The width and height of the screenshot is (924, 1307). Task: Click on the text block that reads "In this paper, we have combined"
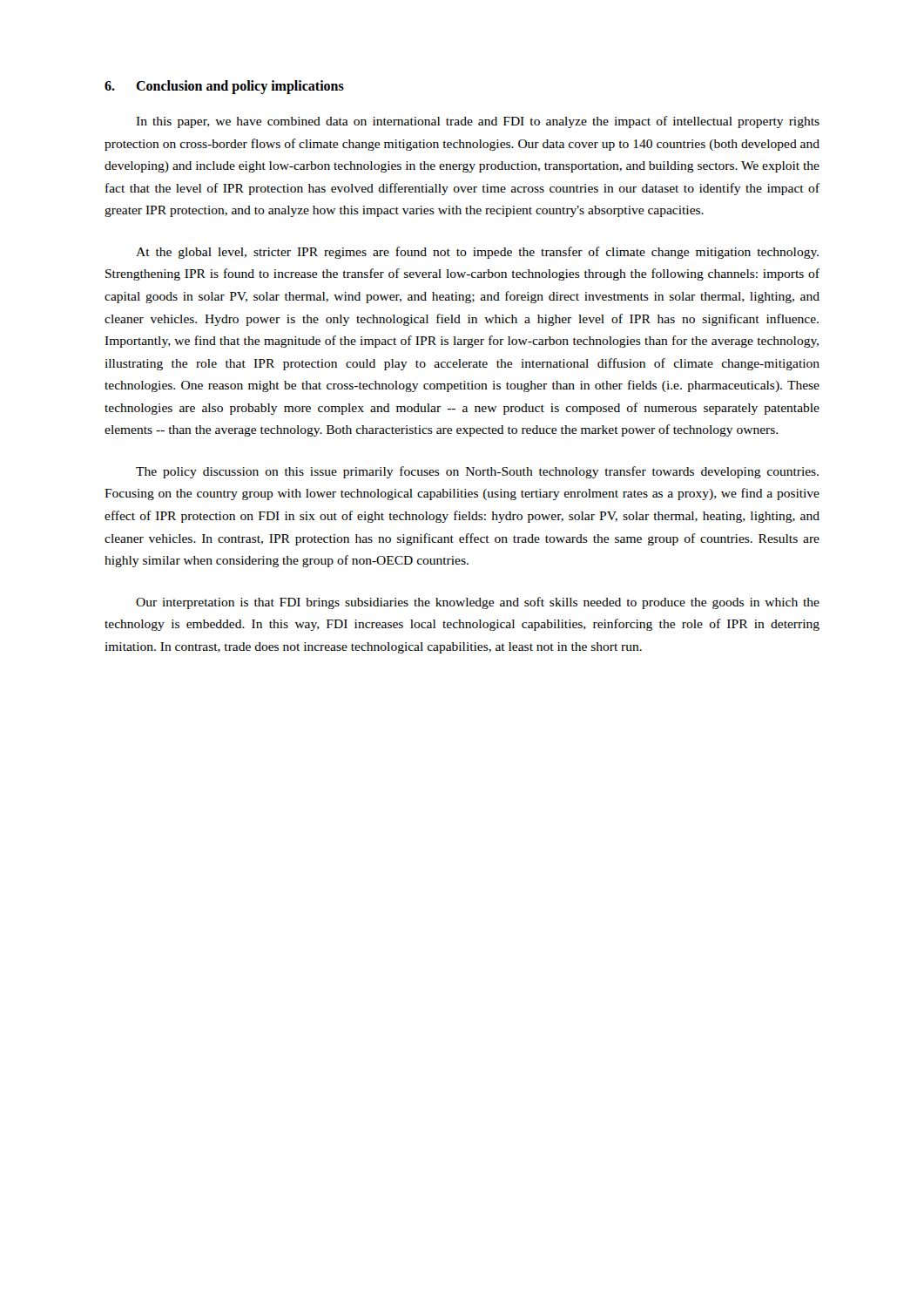pos(462,165)
